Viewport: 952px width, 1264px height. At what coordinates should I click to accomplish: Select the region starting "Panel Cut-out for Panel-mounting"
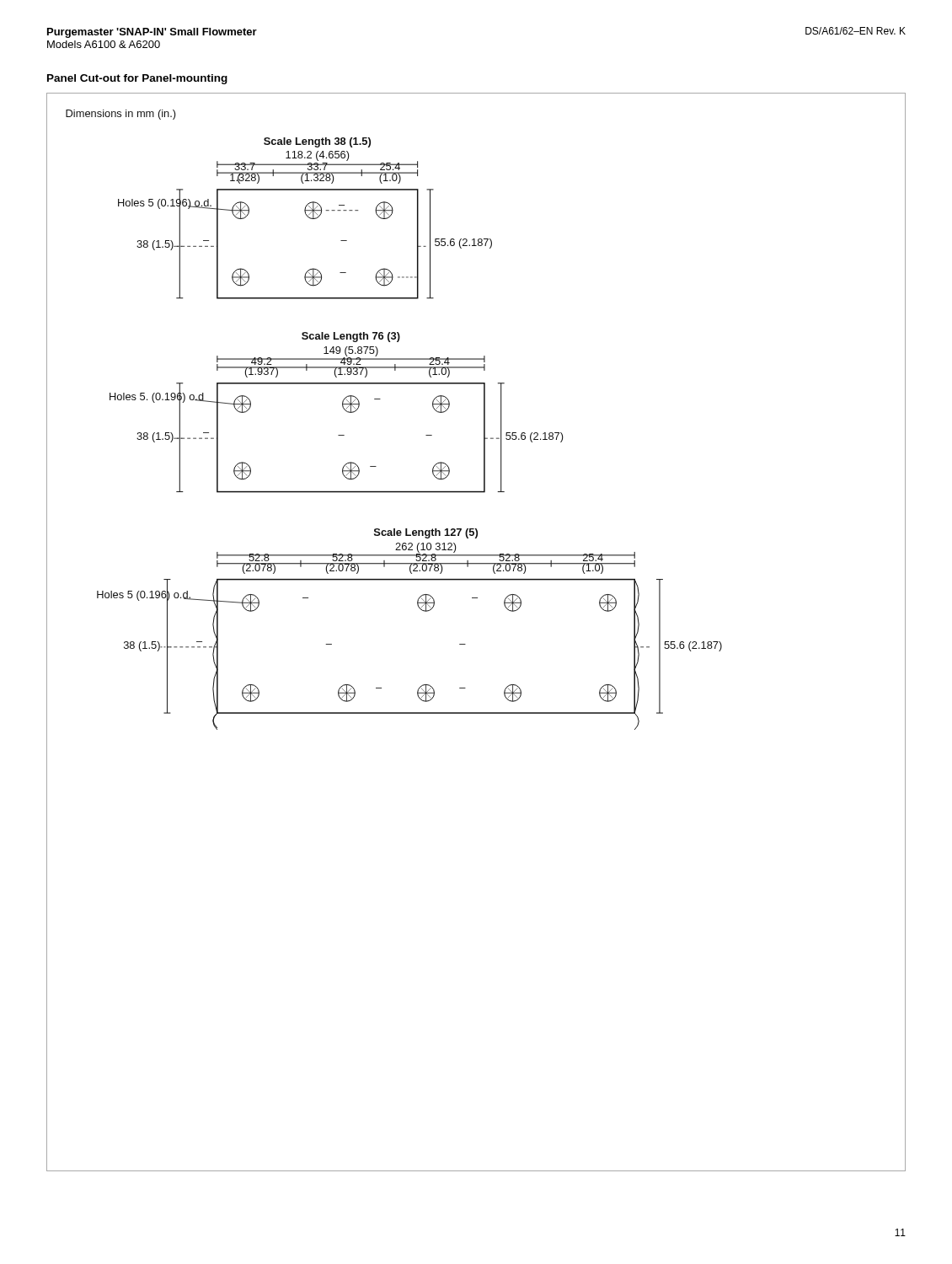point(137,78)
